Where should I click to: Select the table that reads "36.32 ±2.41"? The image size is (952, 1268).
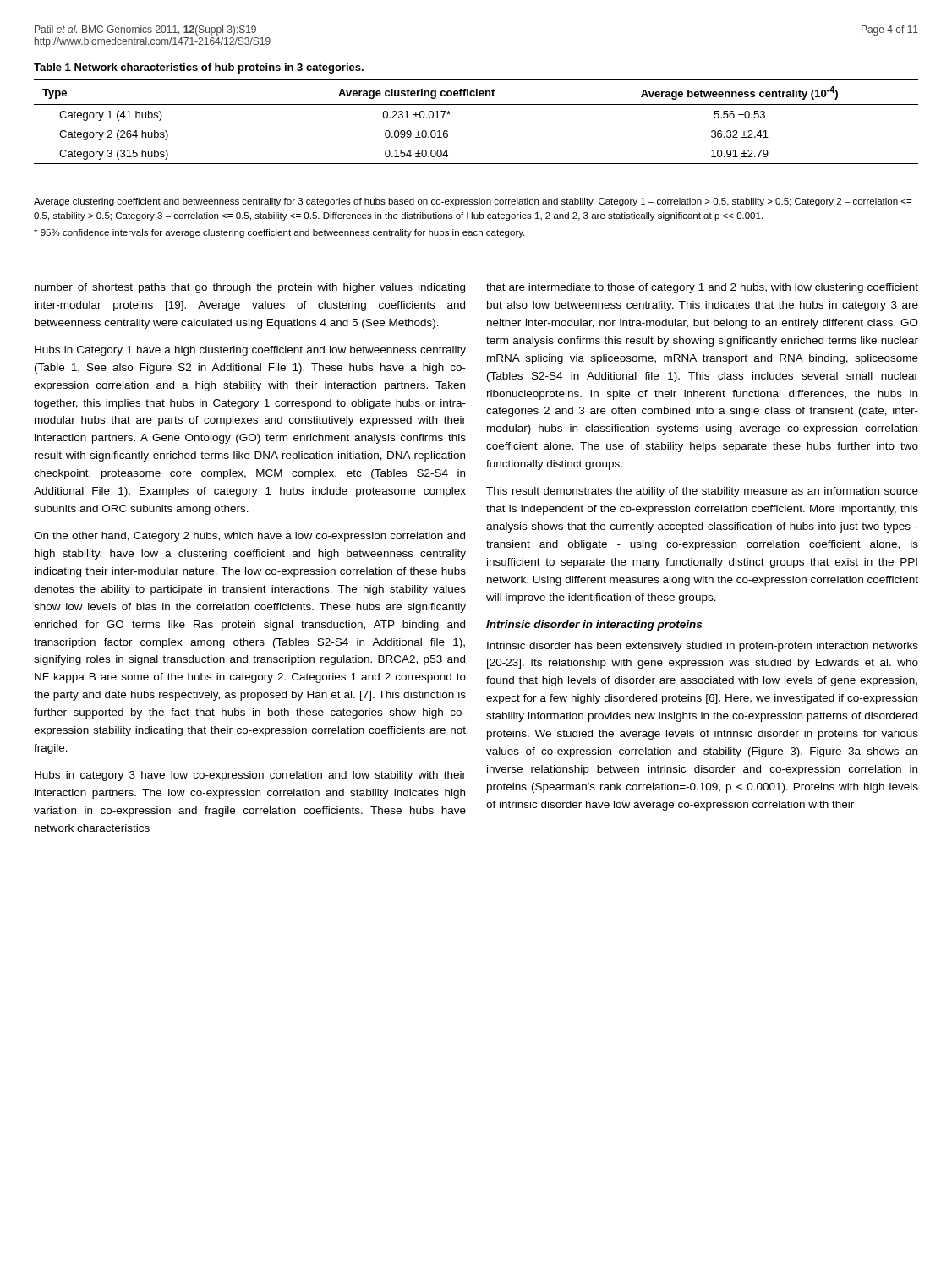[x=476, y=121]
